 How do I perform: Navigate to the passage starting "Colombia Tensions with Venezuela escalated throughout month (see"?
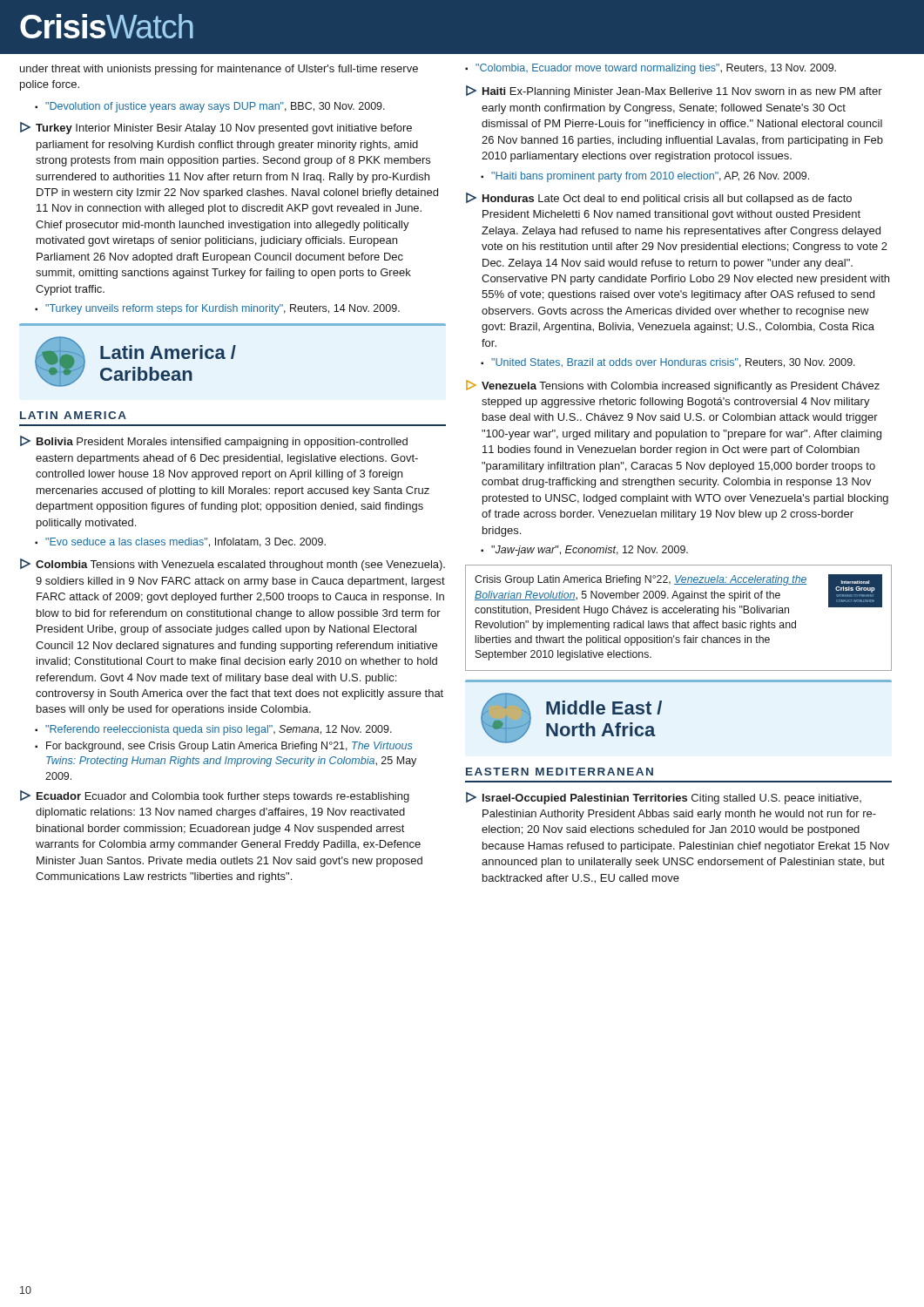point(233,637)
